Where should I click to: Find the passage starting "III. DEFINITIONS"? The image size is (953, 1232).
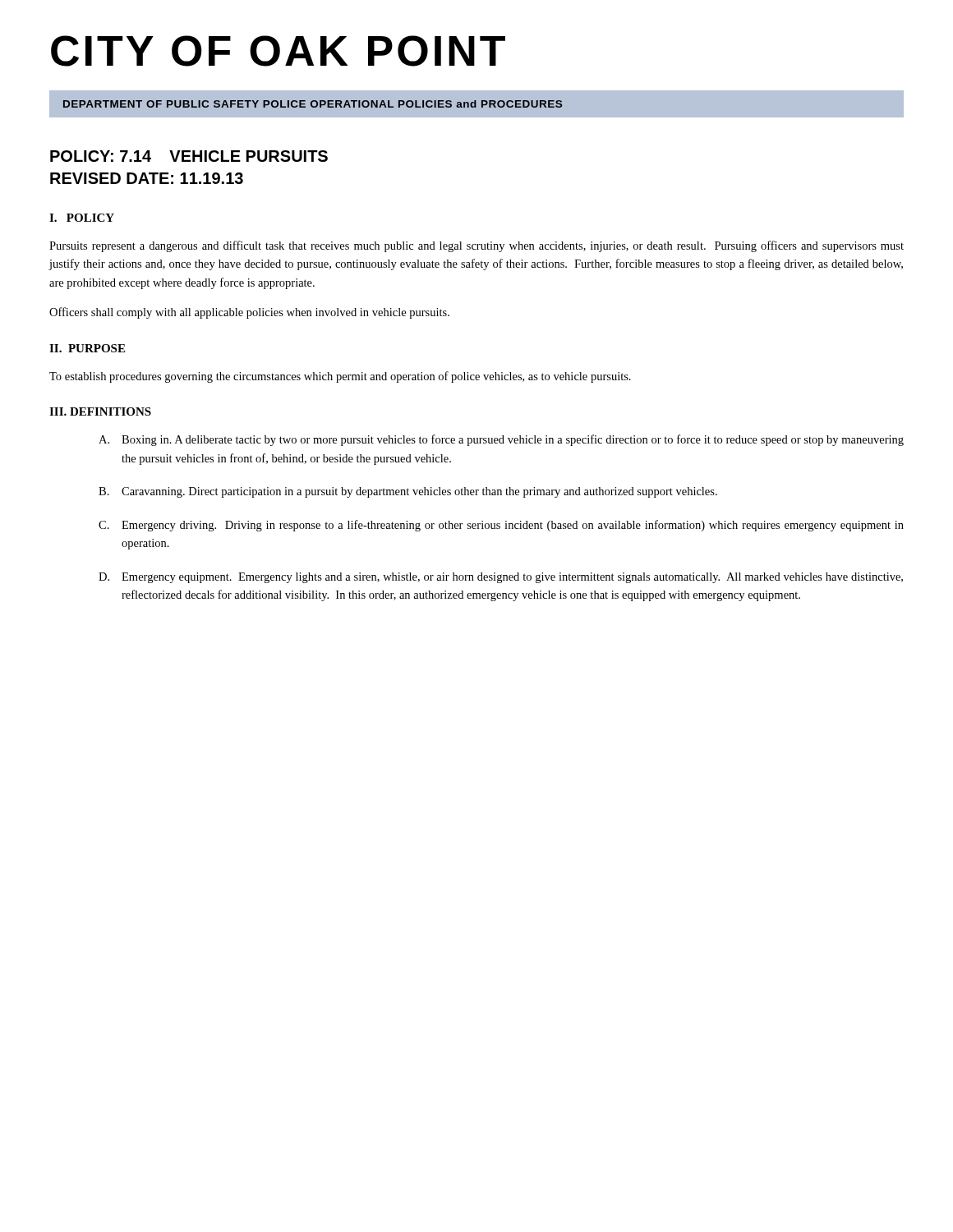[100, 412]
